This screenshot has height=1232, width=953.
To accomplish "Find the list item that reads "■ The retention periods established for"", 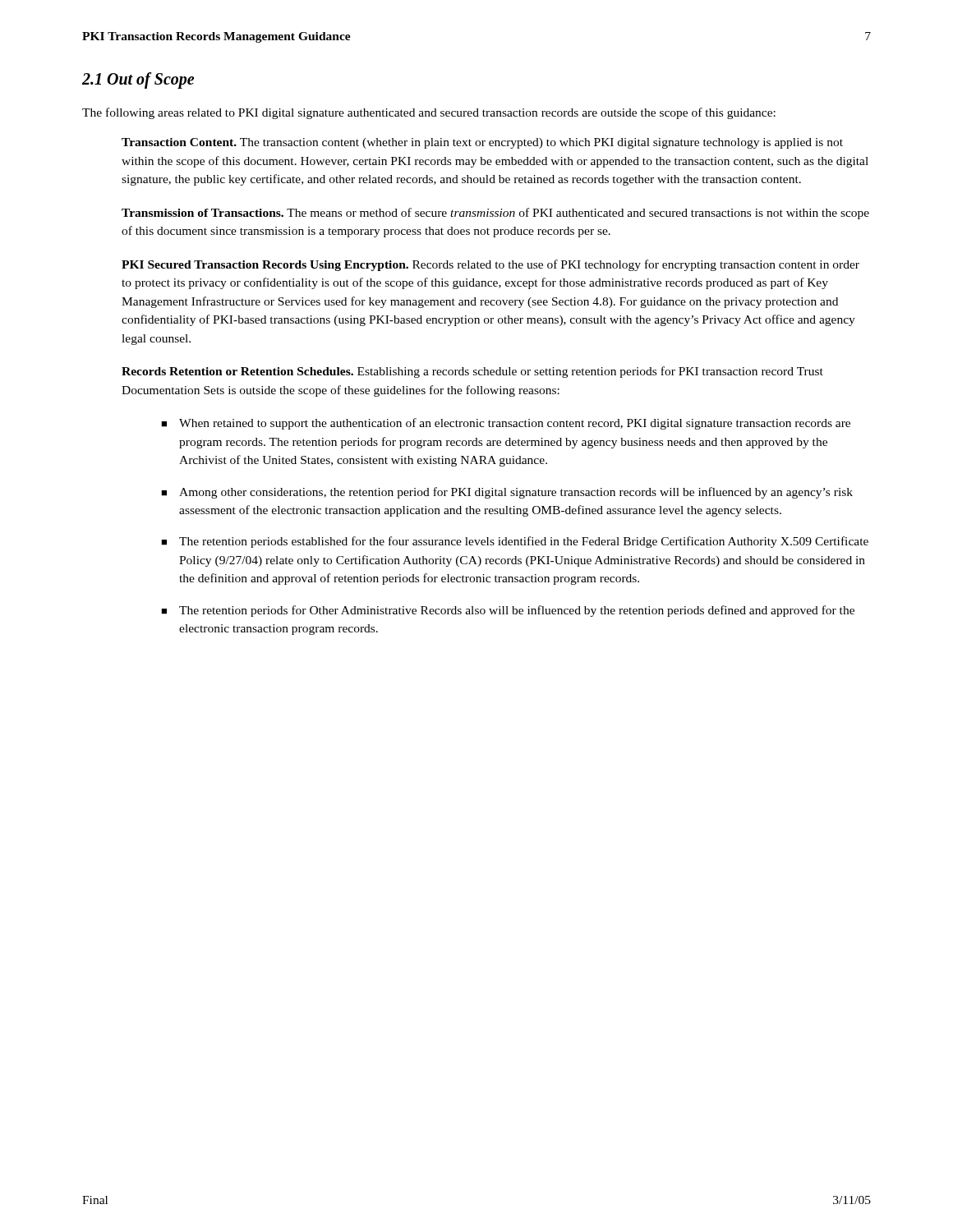I will pyautogui.click(x=516, y=560).
